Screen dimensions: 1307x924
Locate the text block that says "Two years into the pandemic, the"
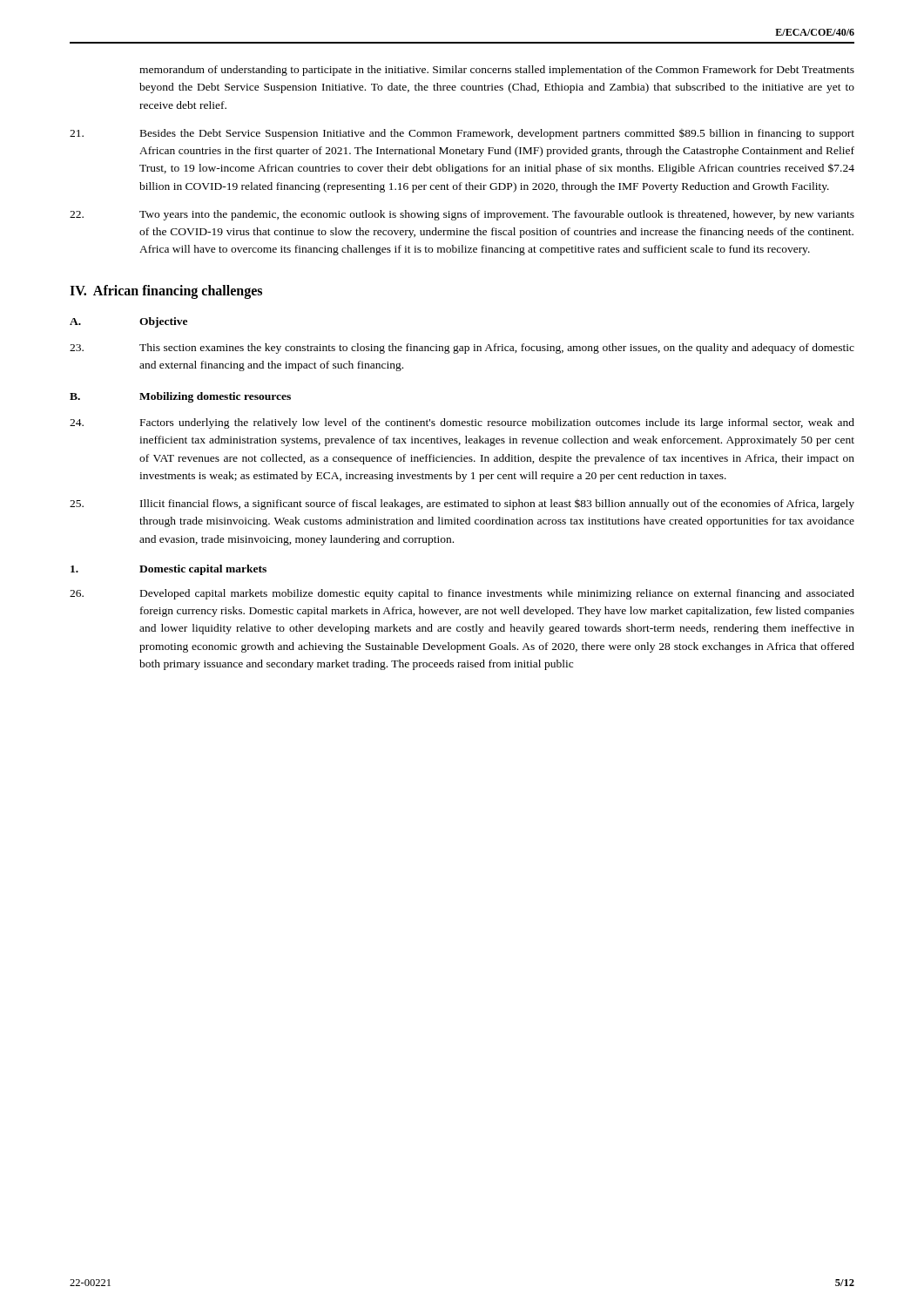pos(462,232)
